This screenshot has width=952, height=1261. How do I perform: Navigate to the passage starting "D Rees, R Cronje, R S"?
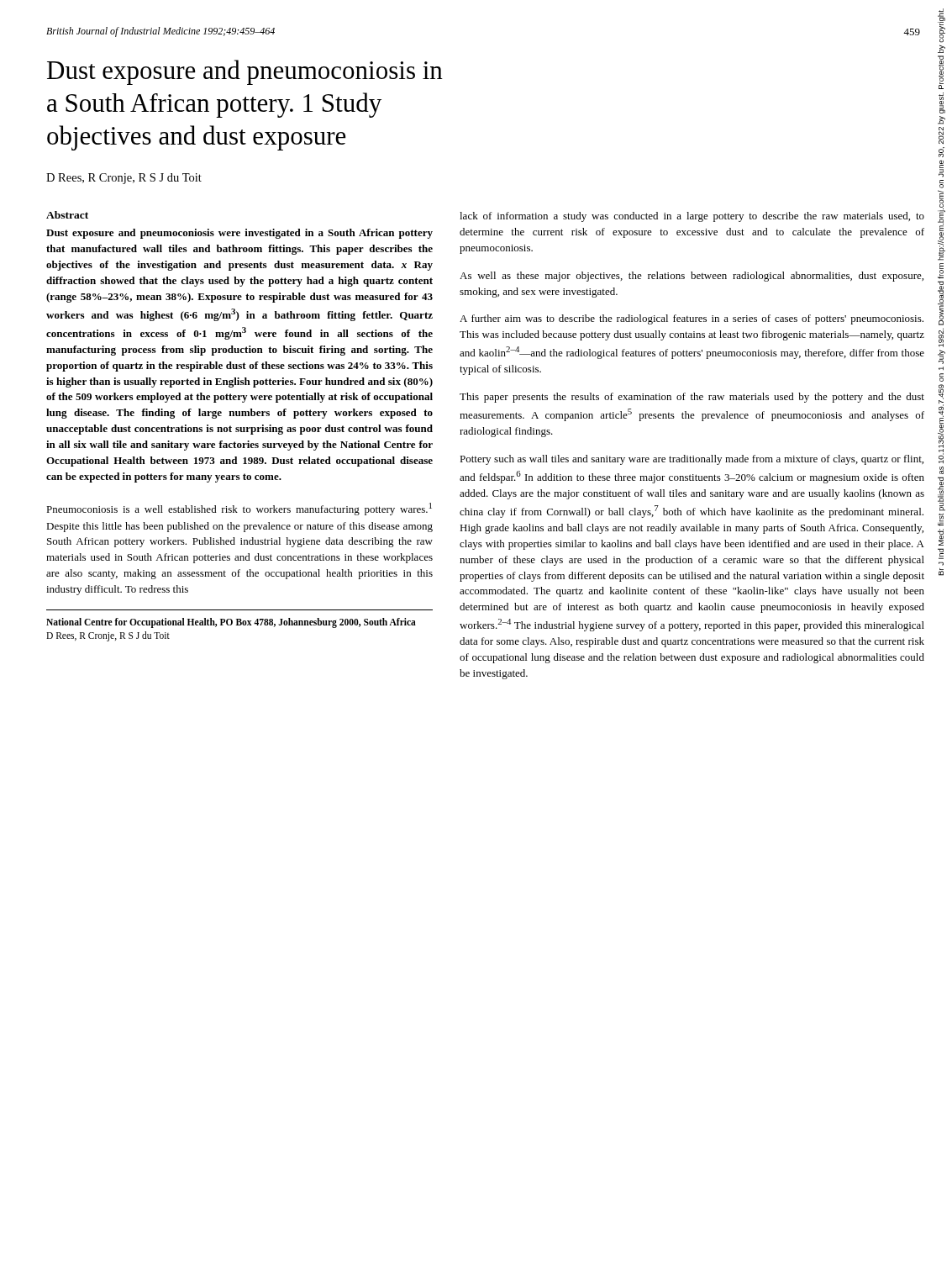click(x=124, y=178)
